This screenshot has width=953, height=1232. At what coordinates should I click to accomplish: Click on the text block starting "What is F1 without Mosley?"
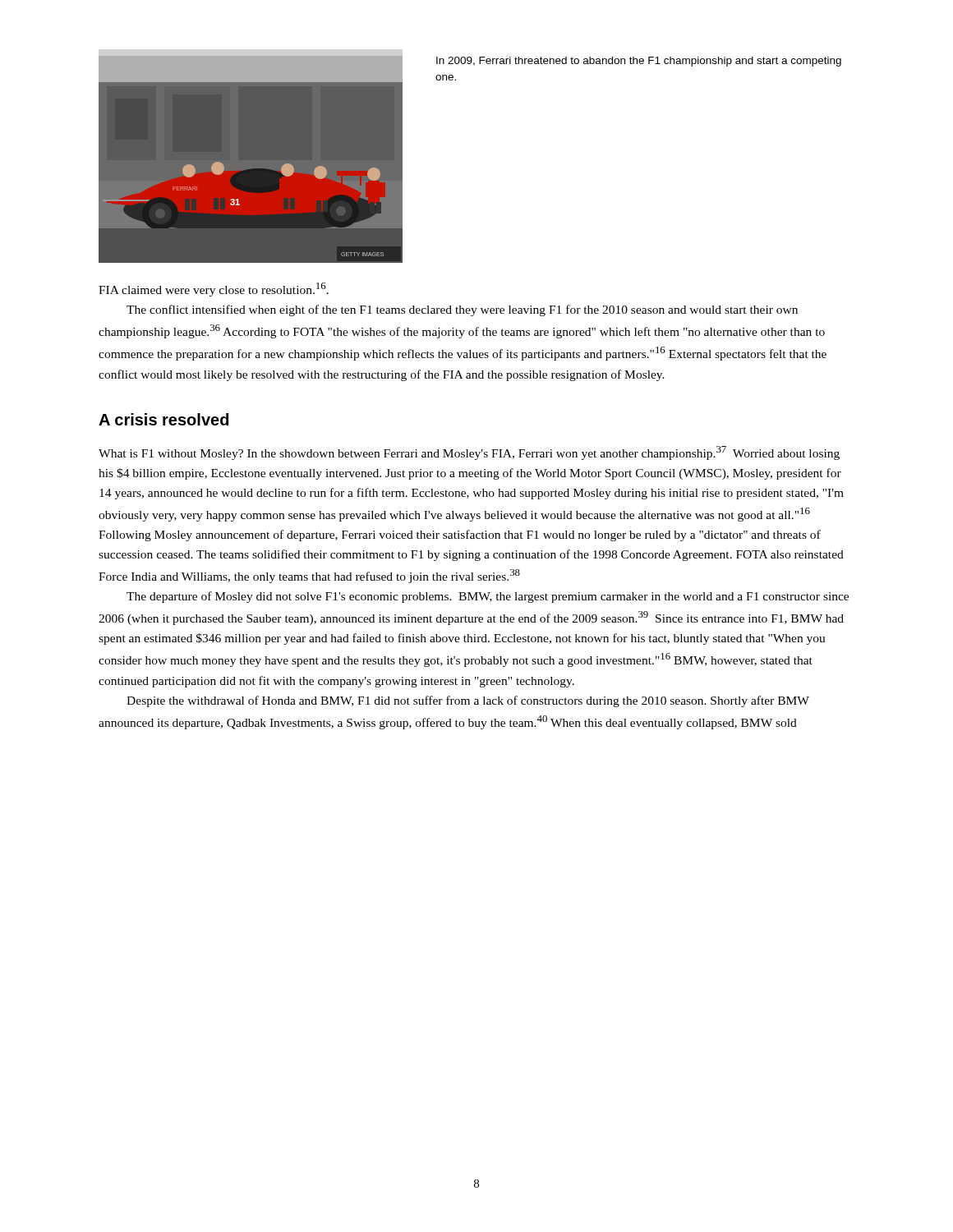tap(476, 514)
